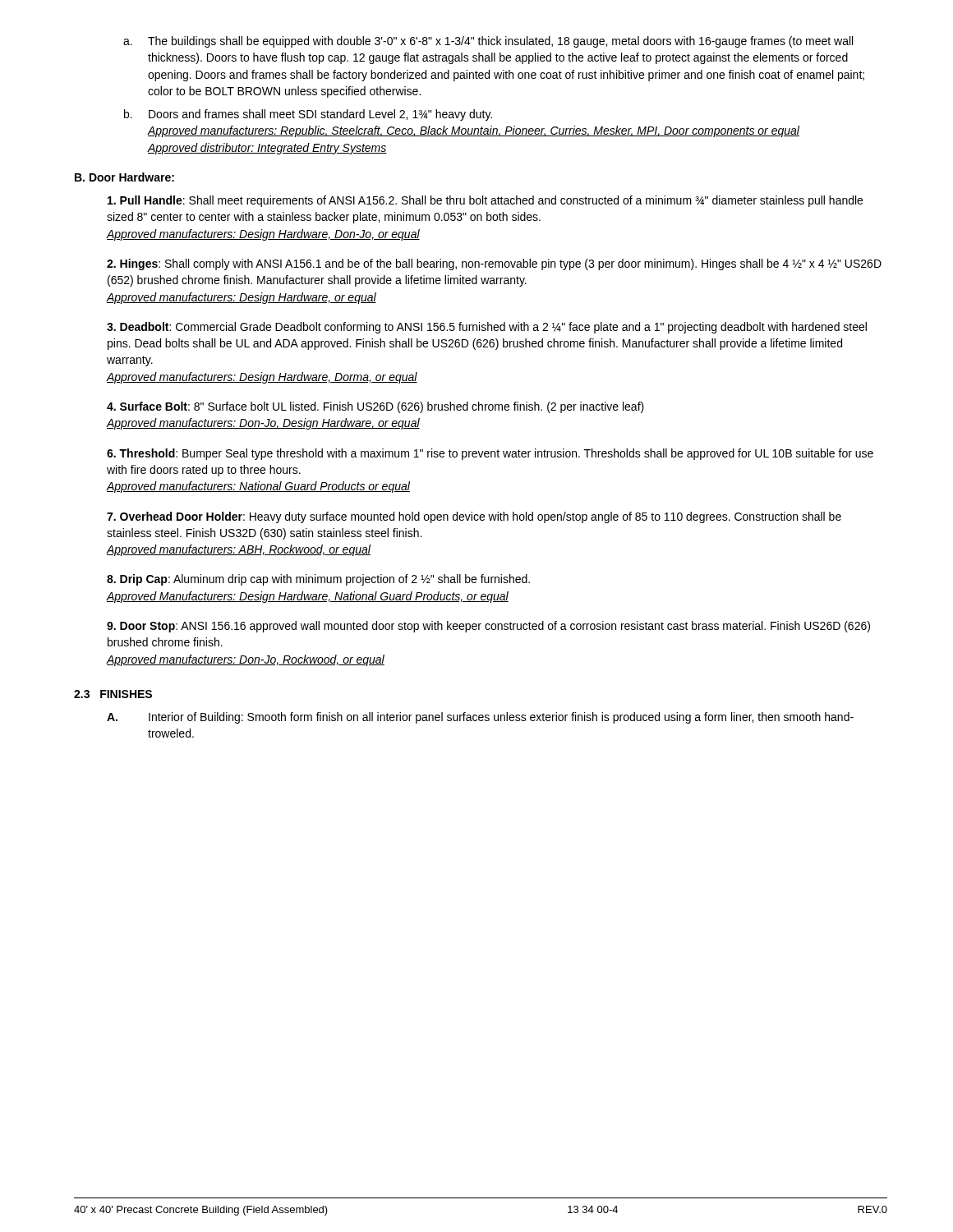Select the element starting "B. Door Hardware:"
The height and width of the screenshot is (1232, 953).
(x=124, y=177)
